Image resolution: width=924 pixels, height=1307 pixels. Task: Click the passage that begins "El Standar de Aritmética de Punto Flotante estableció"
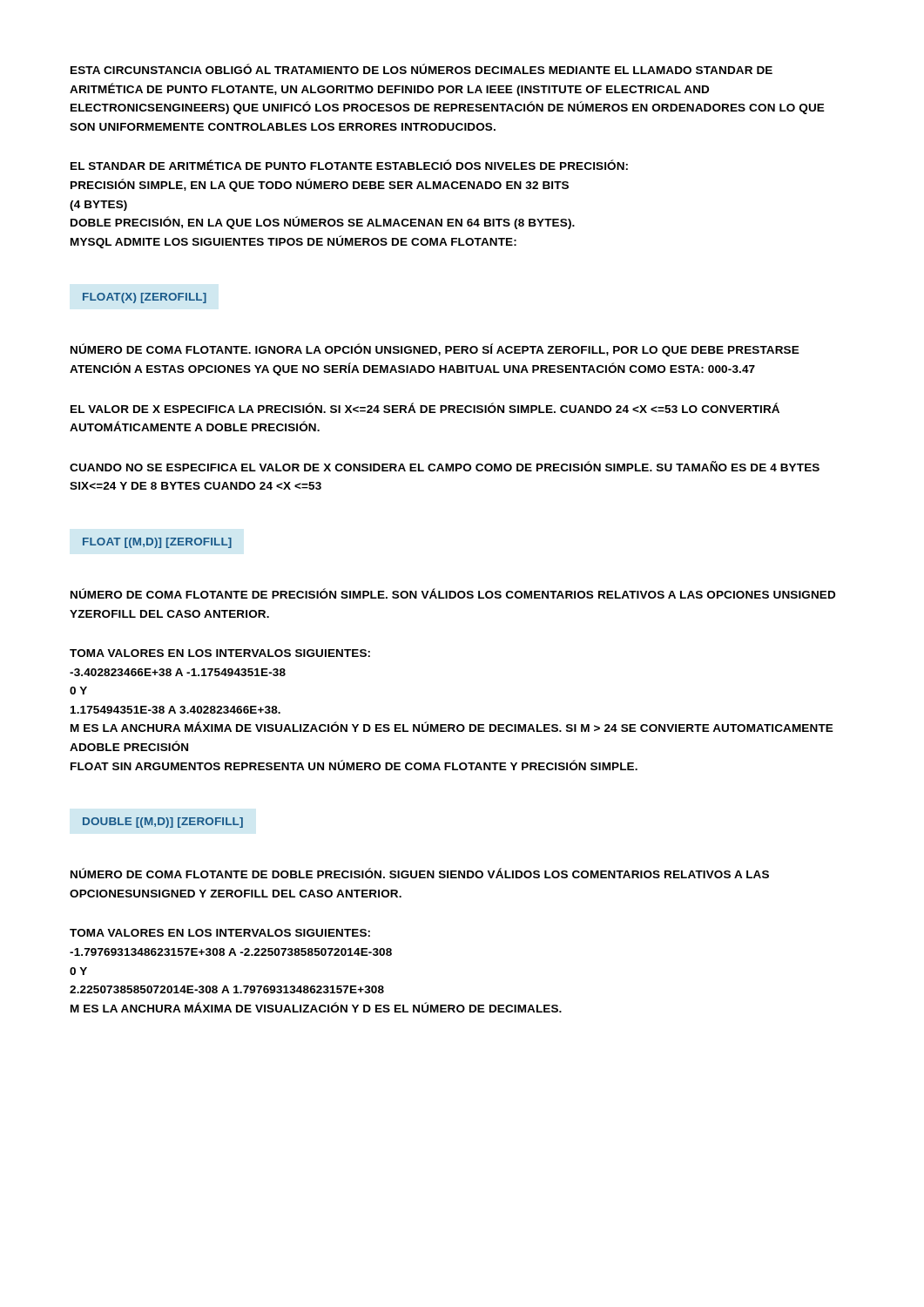tap(349, 165)
